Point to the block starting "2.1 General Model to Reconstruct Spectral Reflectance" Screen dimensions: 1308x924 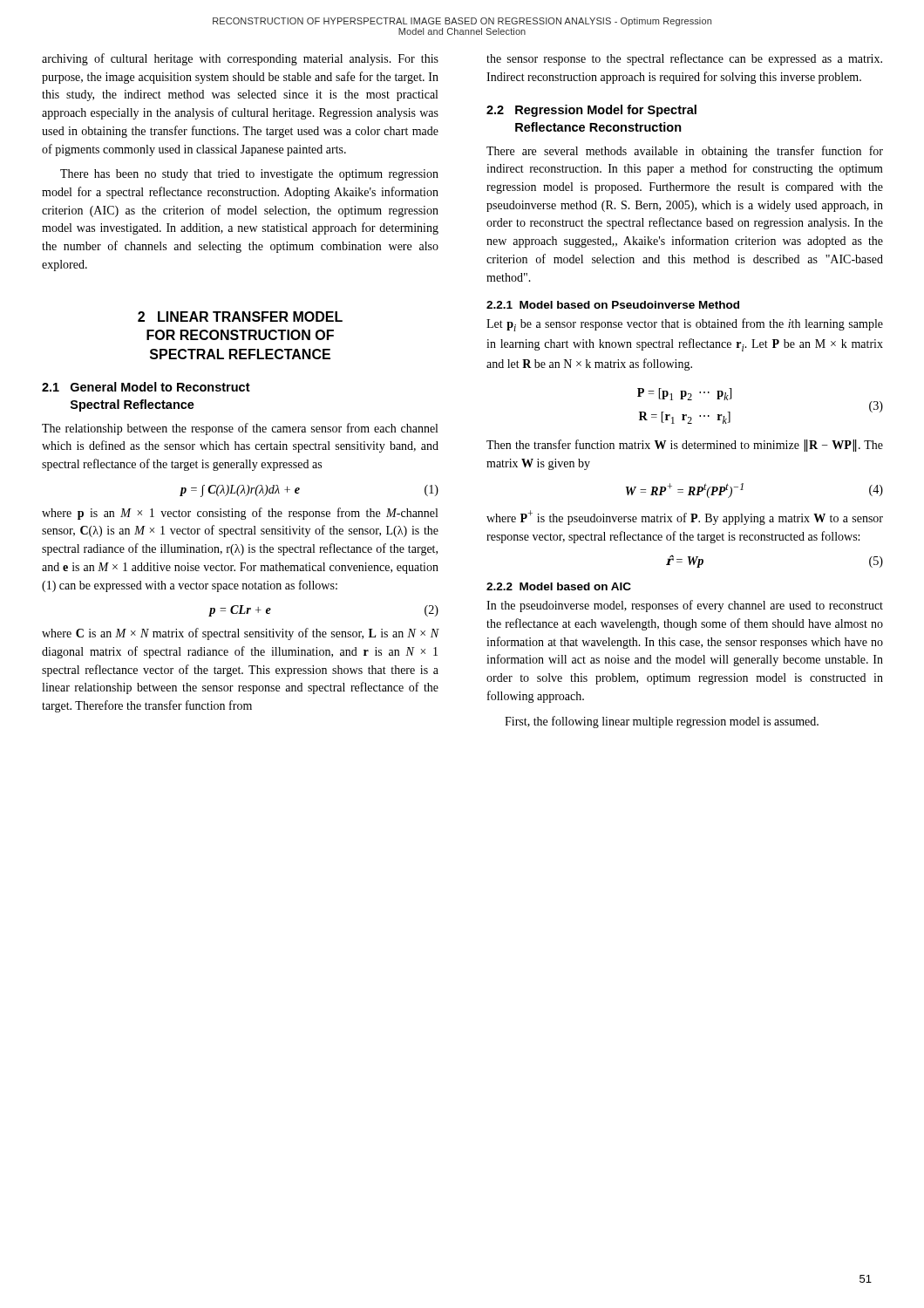tap(240, 397)
